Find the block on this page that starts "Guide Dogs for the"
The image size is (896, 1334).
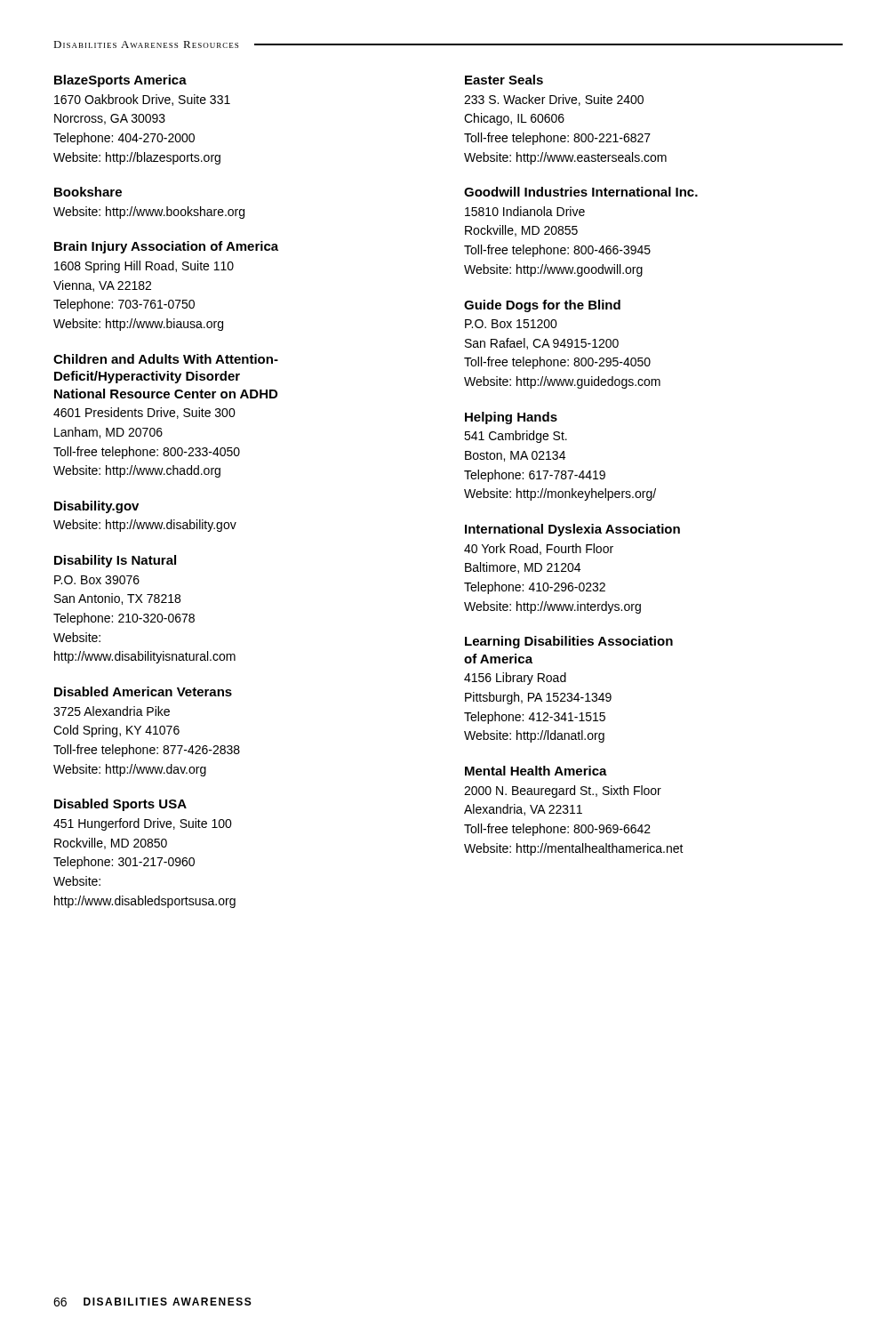pos(542,306)
